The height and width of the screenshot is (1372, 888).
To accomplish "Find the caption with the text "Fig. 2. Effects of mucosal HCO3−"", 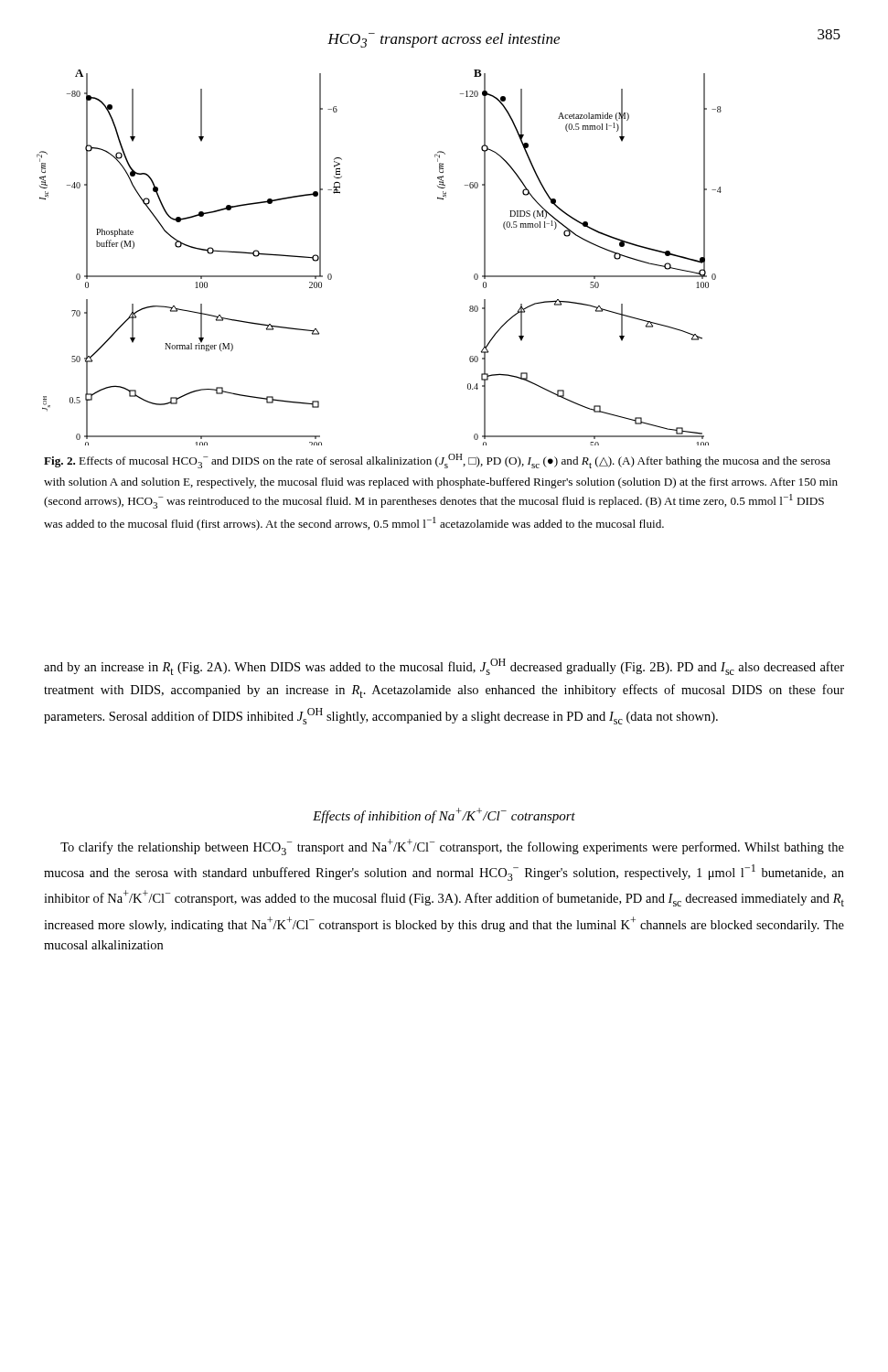I will pyautogui.click(x=441, y=491).
